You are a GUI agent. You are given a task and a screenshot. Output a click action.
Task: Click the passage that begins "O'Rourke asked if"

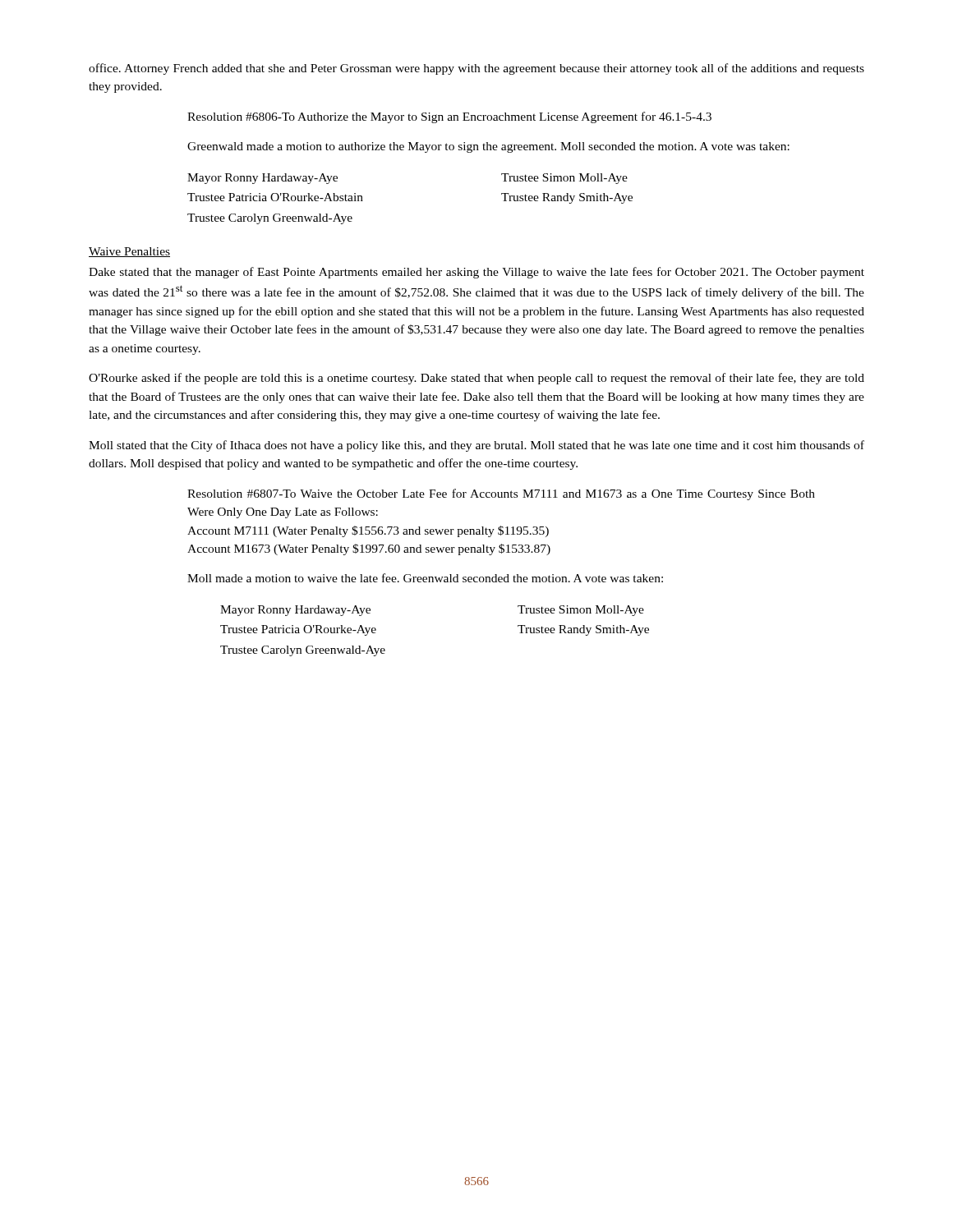pos(476,396)
